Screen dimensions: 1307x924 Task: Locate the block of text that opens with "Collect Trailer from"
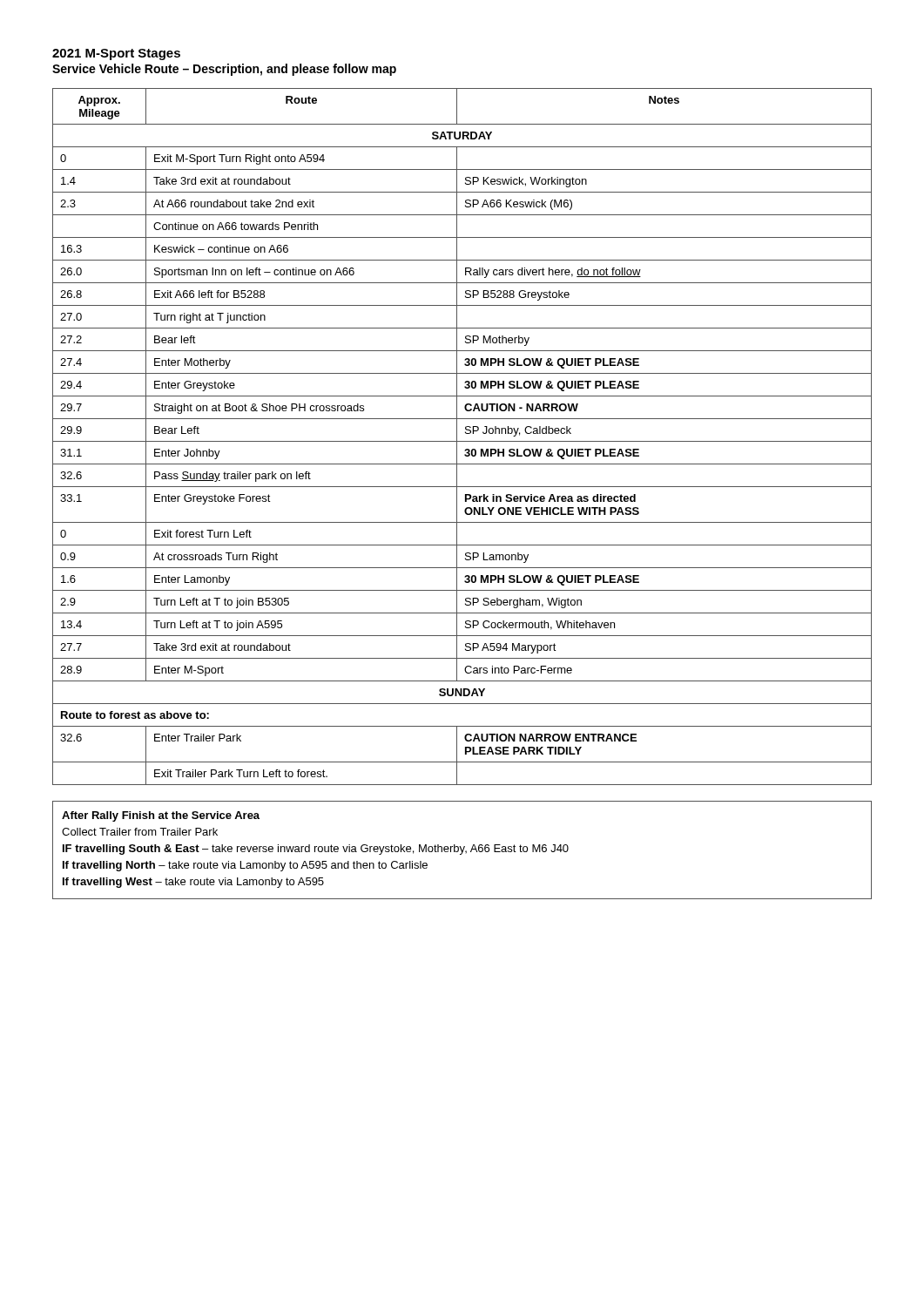pos(140,832)
